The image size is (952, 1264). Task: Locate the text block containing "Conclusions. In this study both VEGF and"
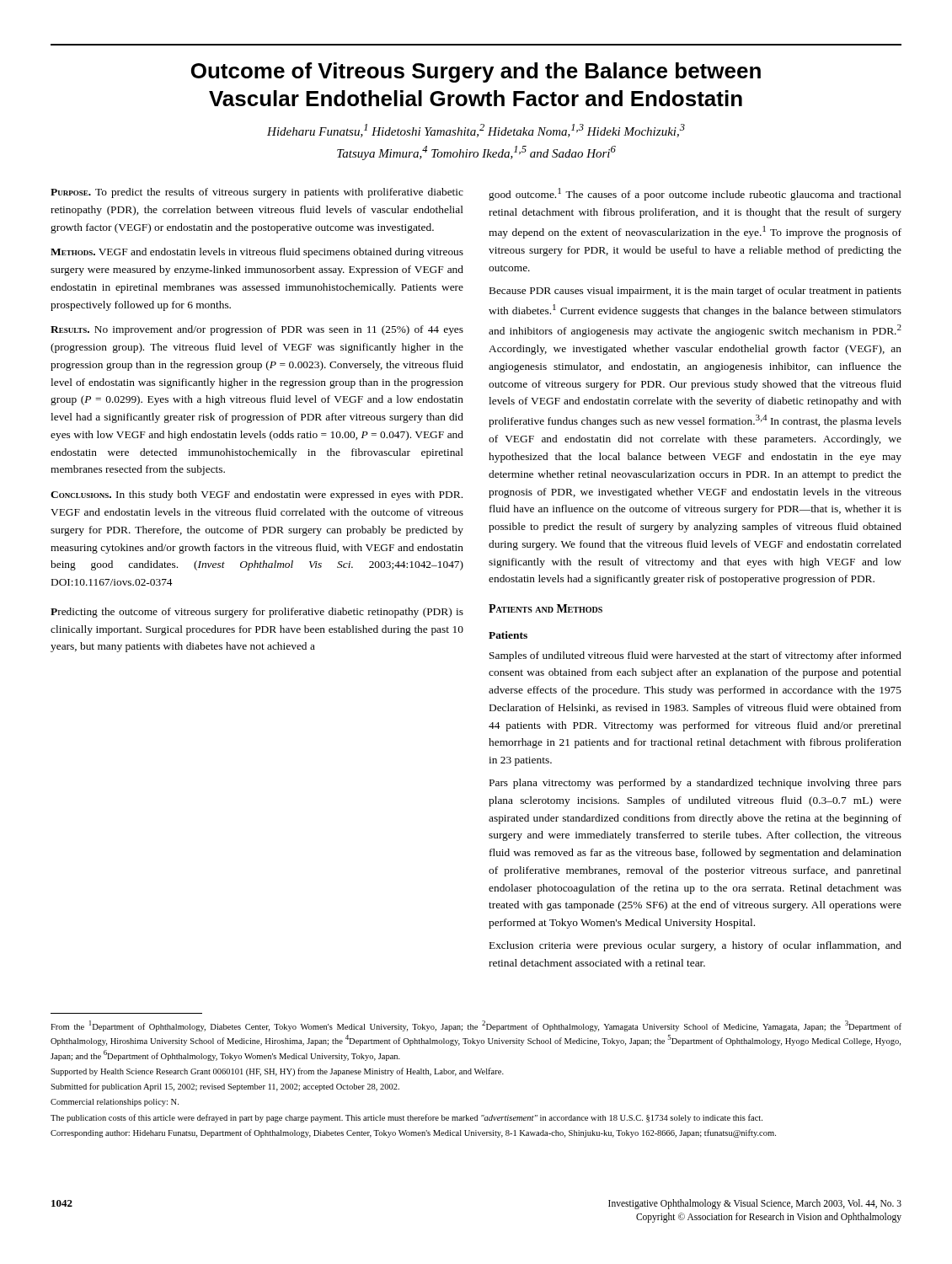click(257, 539)
